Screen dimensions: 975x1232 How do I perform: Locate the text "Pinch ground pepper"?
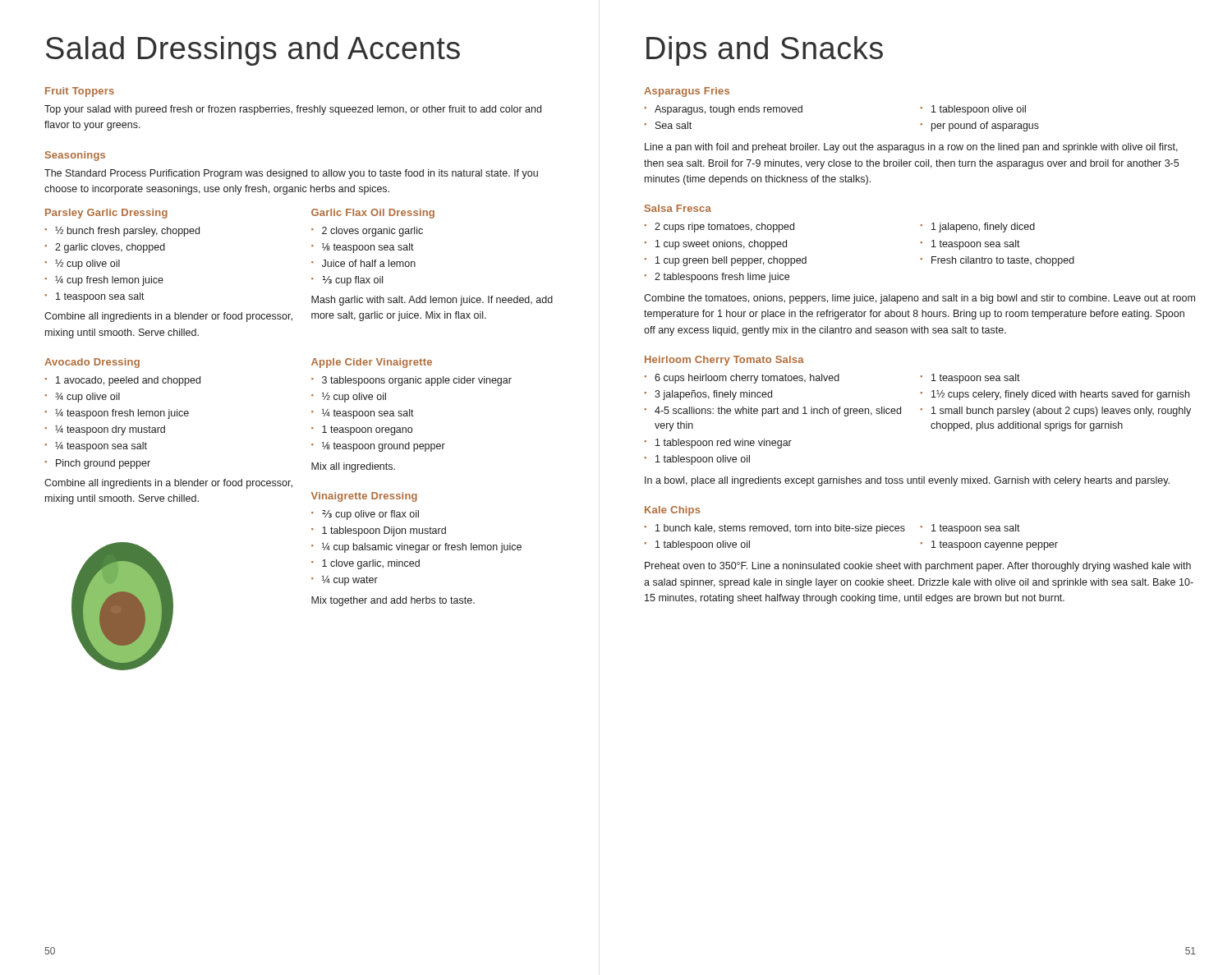coord(103,463)
